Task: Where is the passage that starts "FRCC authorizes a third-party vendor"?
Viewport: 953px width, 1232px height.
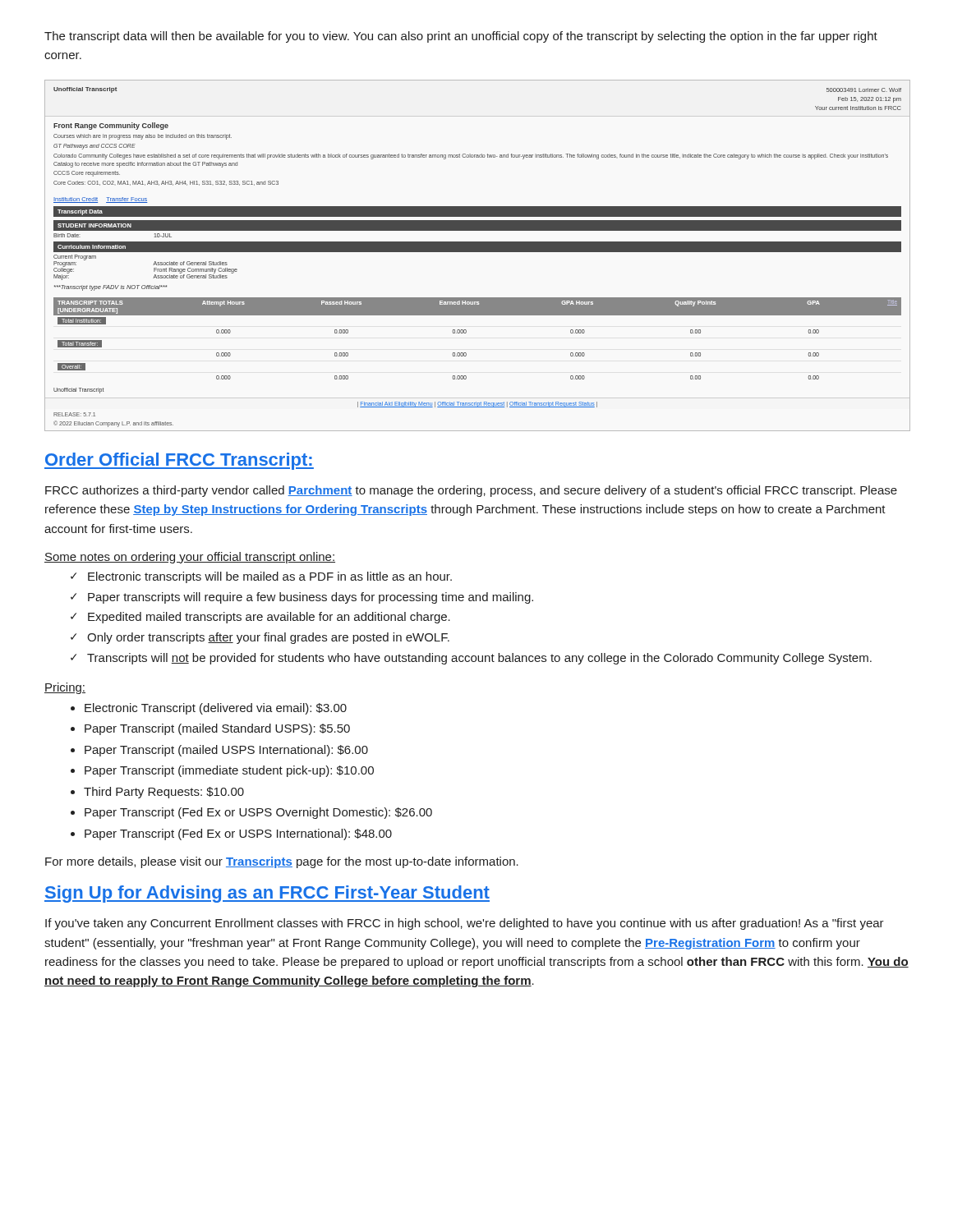Action: [x=476, y=509]
